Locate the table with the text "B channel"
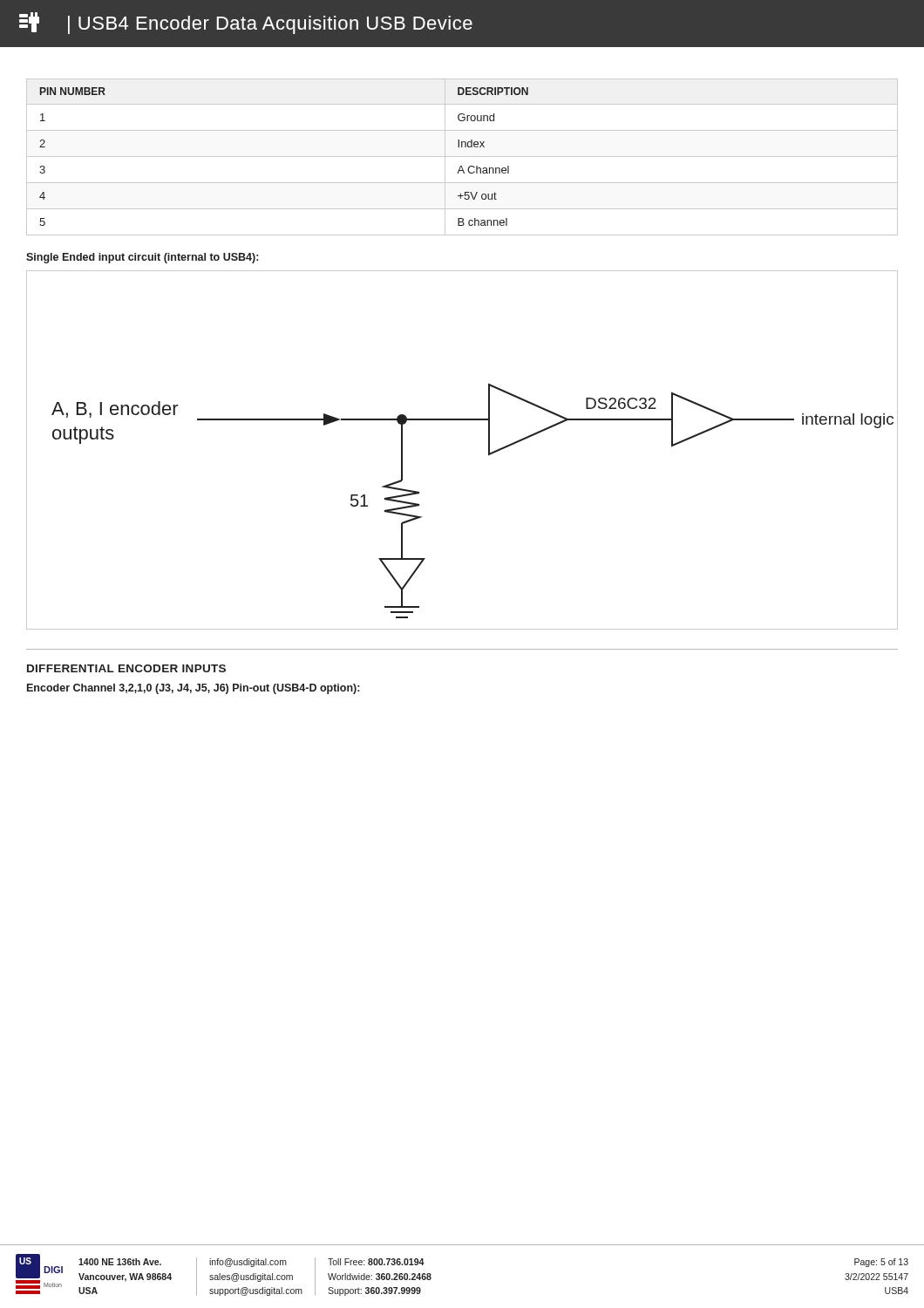 (462, 157)
